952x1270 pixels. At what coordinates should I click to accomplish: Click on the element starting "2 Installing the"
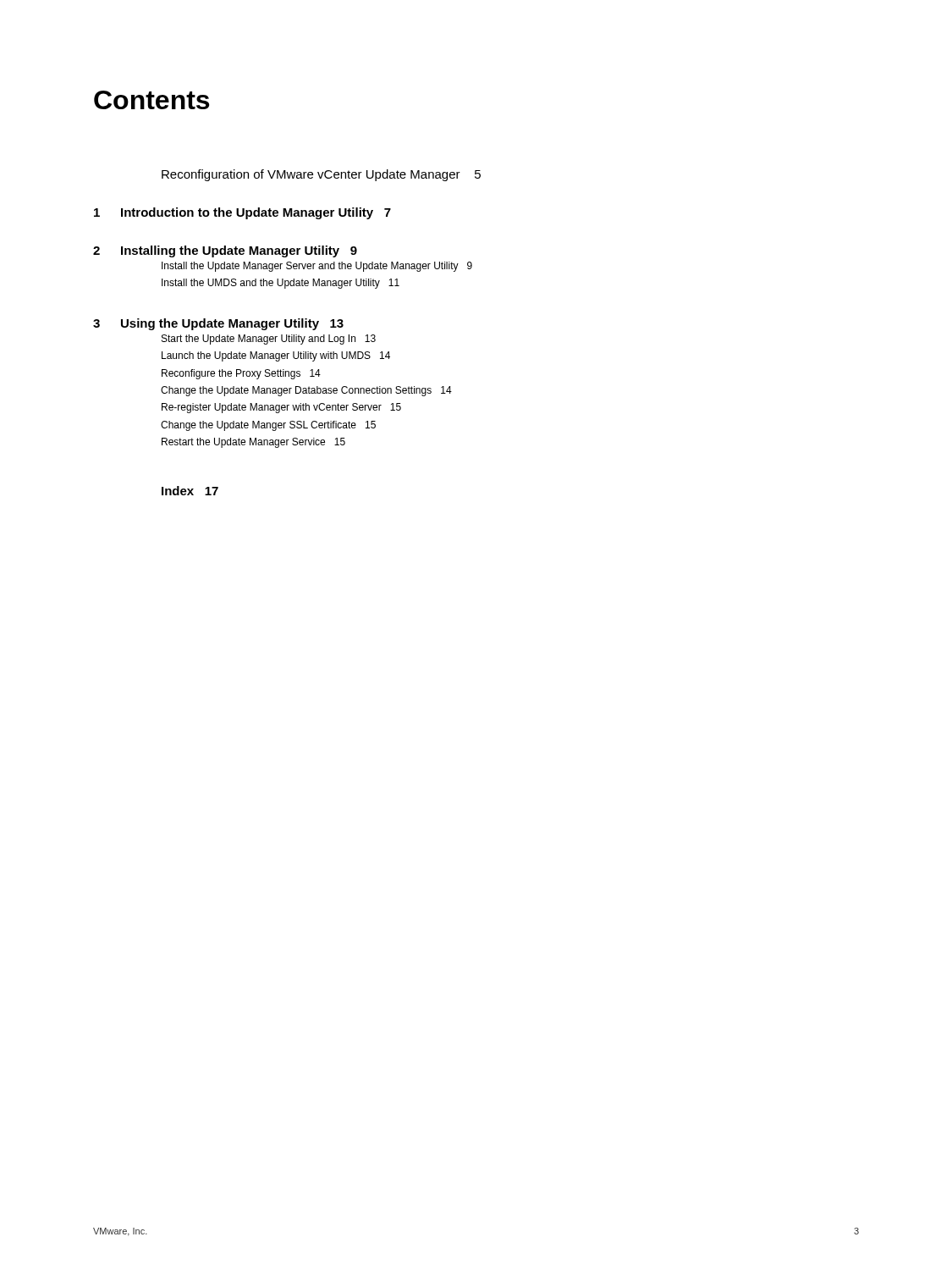point(225,250)
